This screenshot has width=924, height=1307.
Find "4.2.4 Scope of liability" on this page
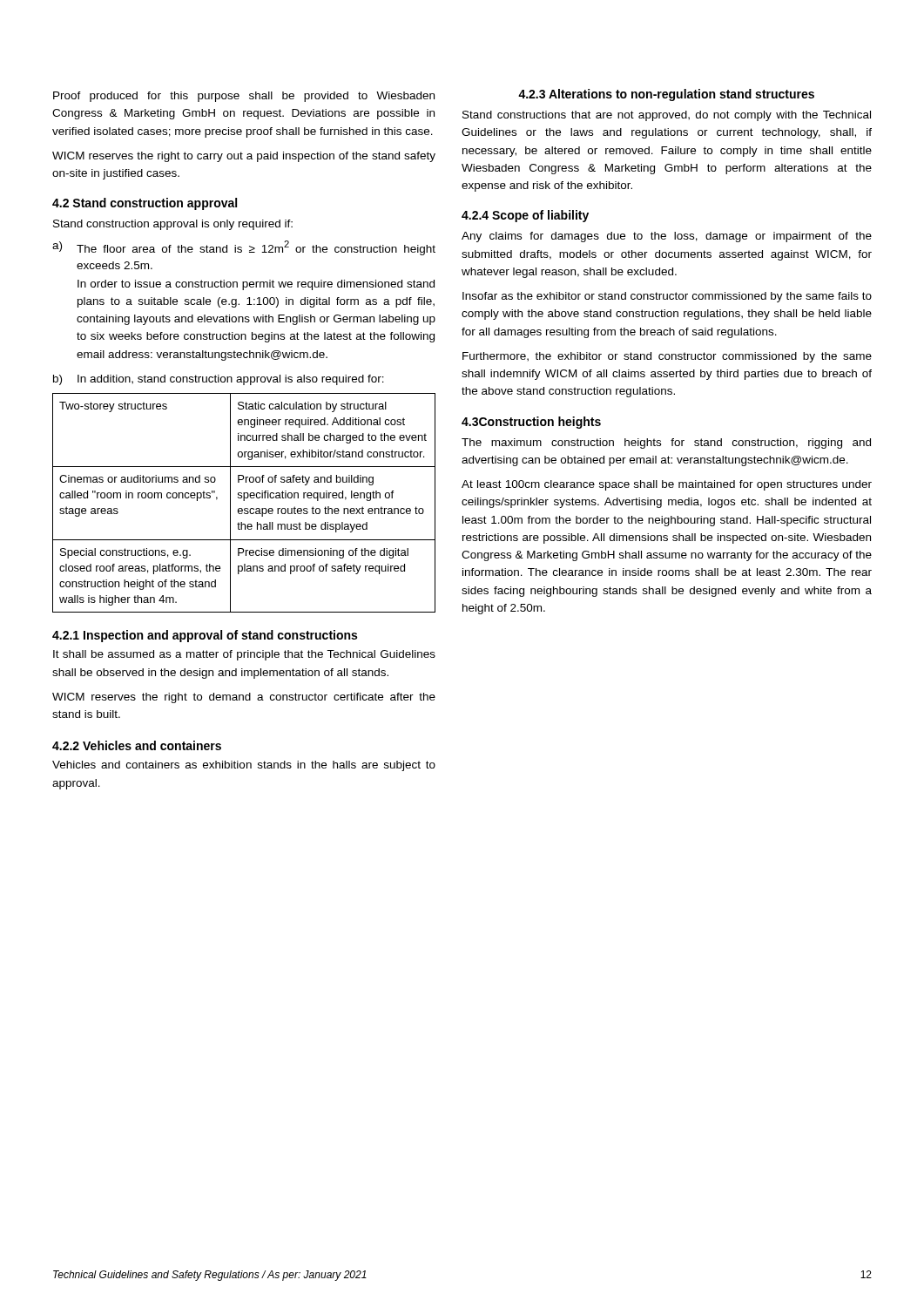pos(525,215)
